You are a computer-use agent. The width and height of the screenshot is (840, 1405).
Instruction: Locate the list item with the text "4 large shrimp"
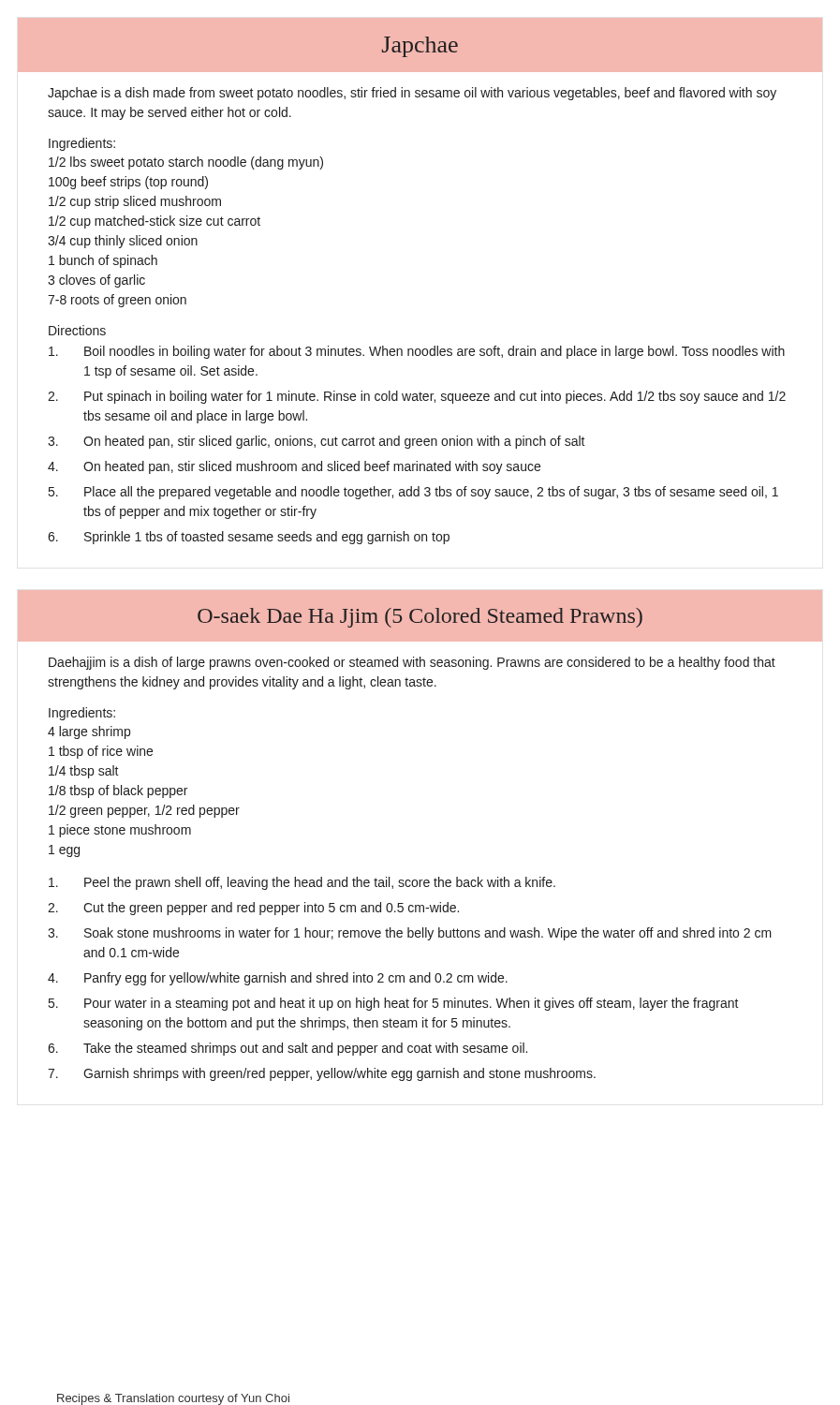point(89,732)
